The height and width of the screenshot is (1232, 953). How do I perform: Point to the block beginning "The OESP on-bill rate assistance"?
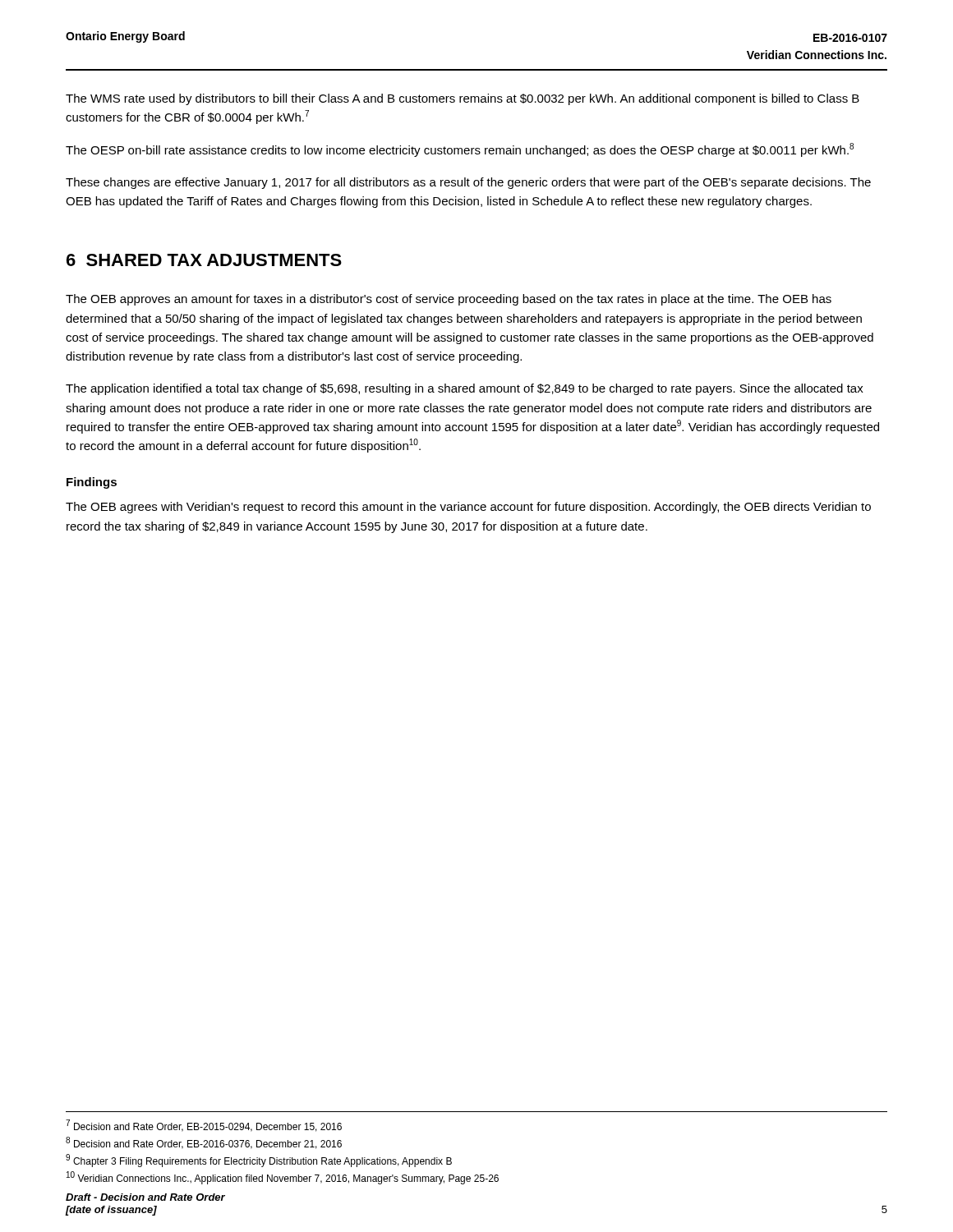pos(460,149)
